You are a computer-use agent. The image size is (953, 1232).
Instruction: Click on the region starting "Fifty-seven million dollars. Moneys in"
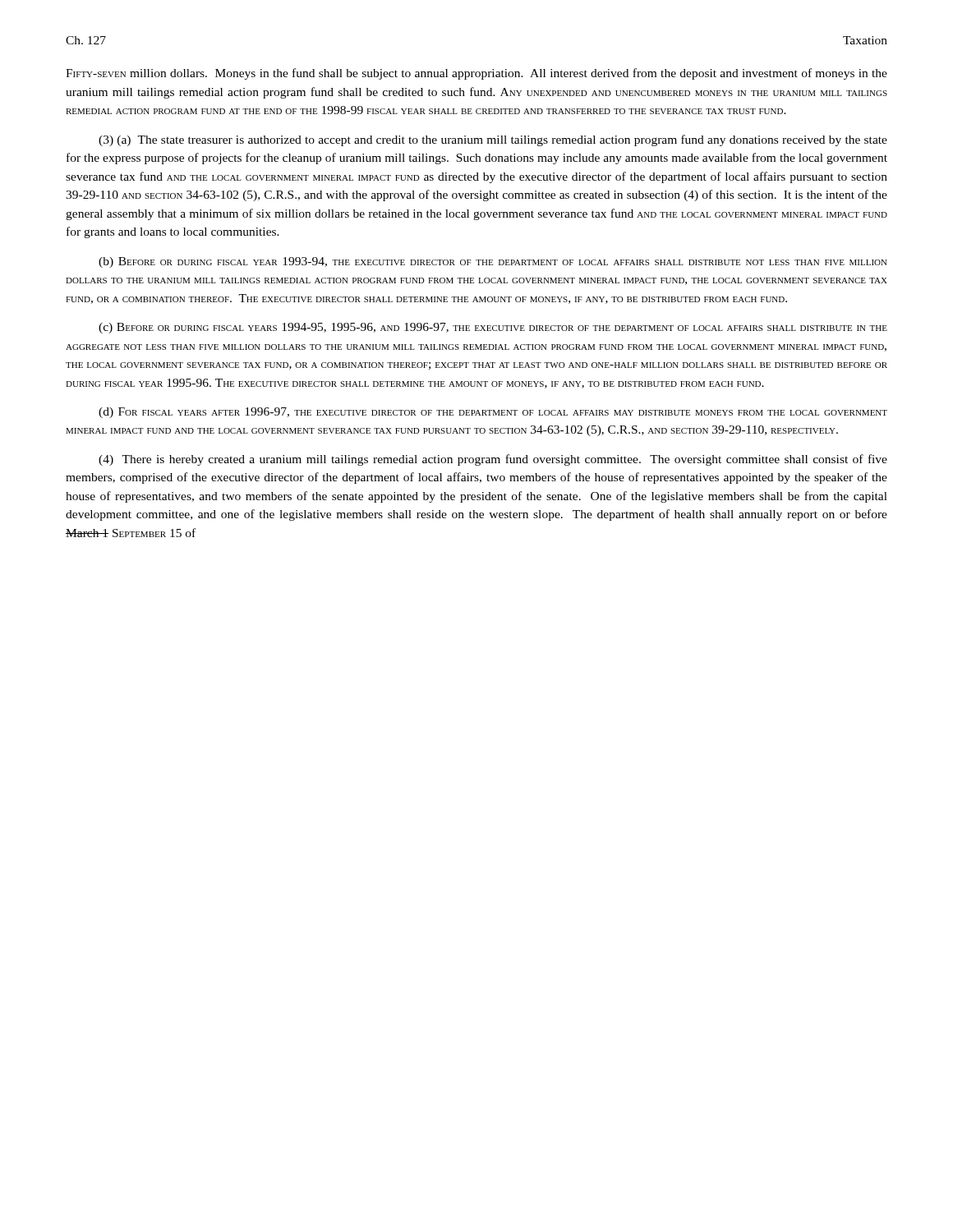pos(476,92)
